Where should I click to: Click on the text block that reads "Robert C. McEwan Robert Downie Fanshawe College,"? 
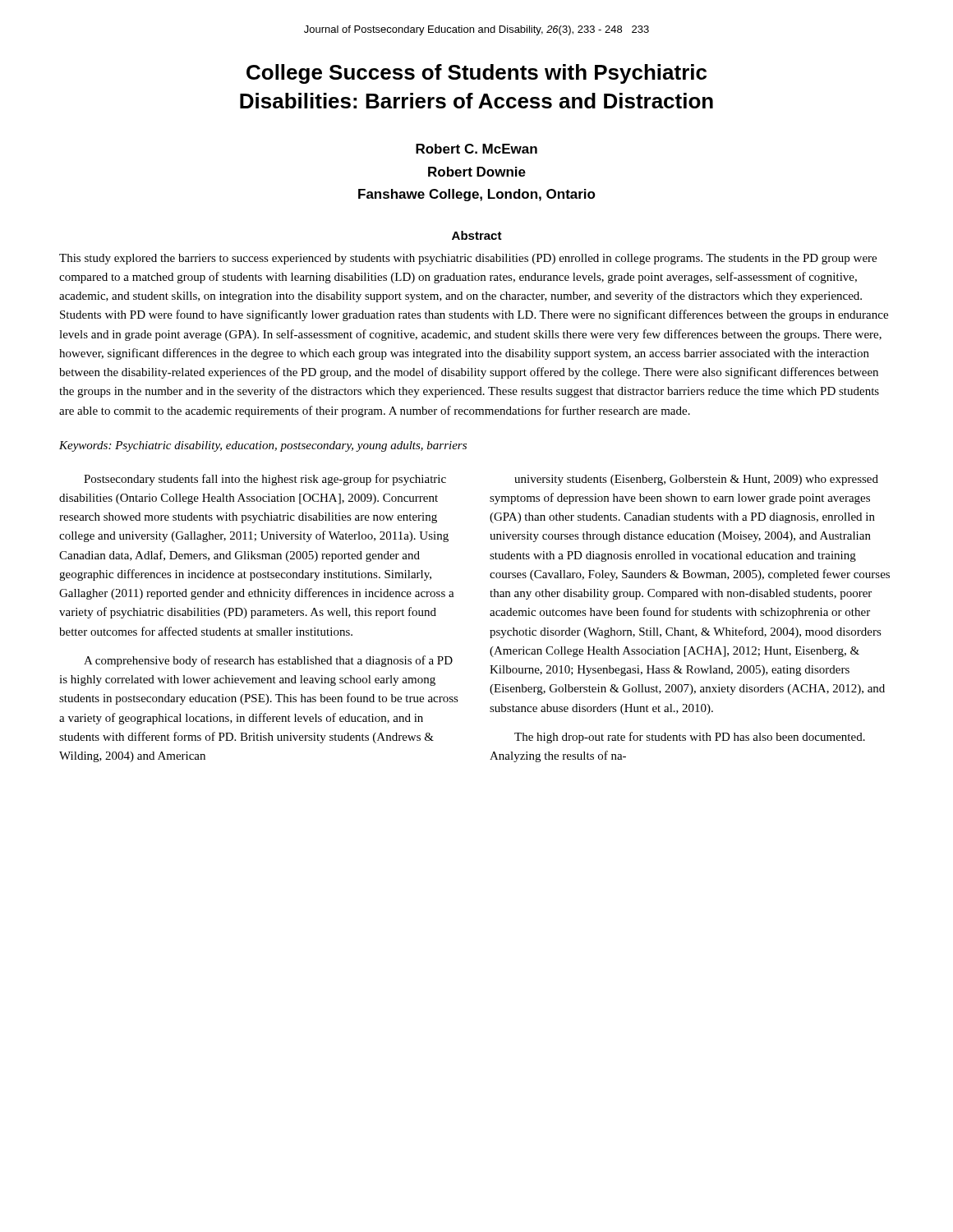pyautogui.click(x=476, y=172)
